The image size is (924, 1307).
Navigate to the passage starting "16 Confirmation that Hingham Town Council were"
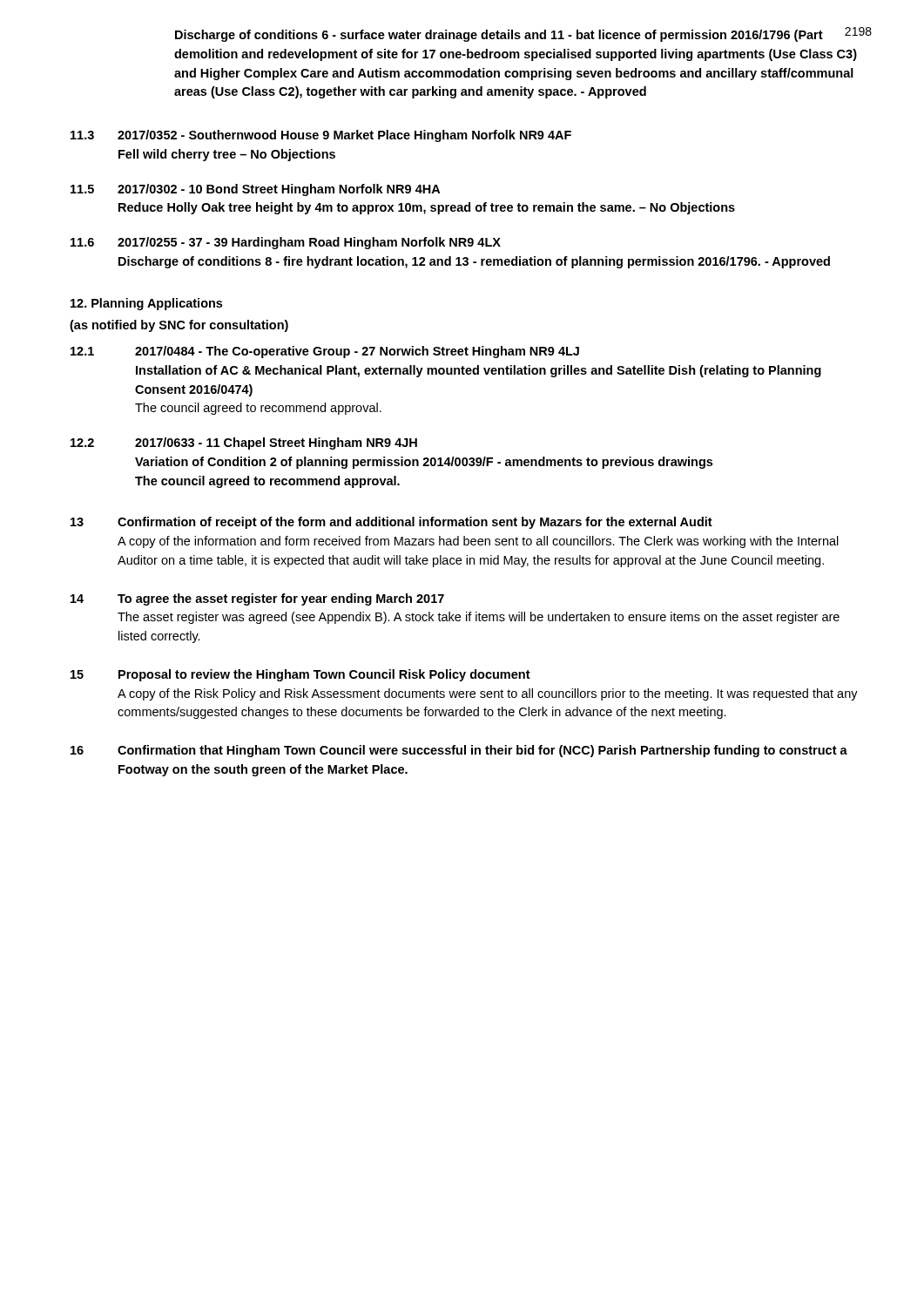point(471,760)
